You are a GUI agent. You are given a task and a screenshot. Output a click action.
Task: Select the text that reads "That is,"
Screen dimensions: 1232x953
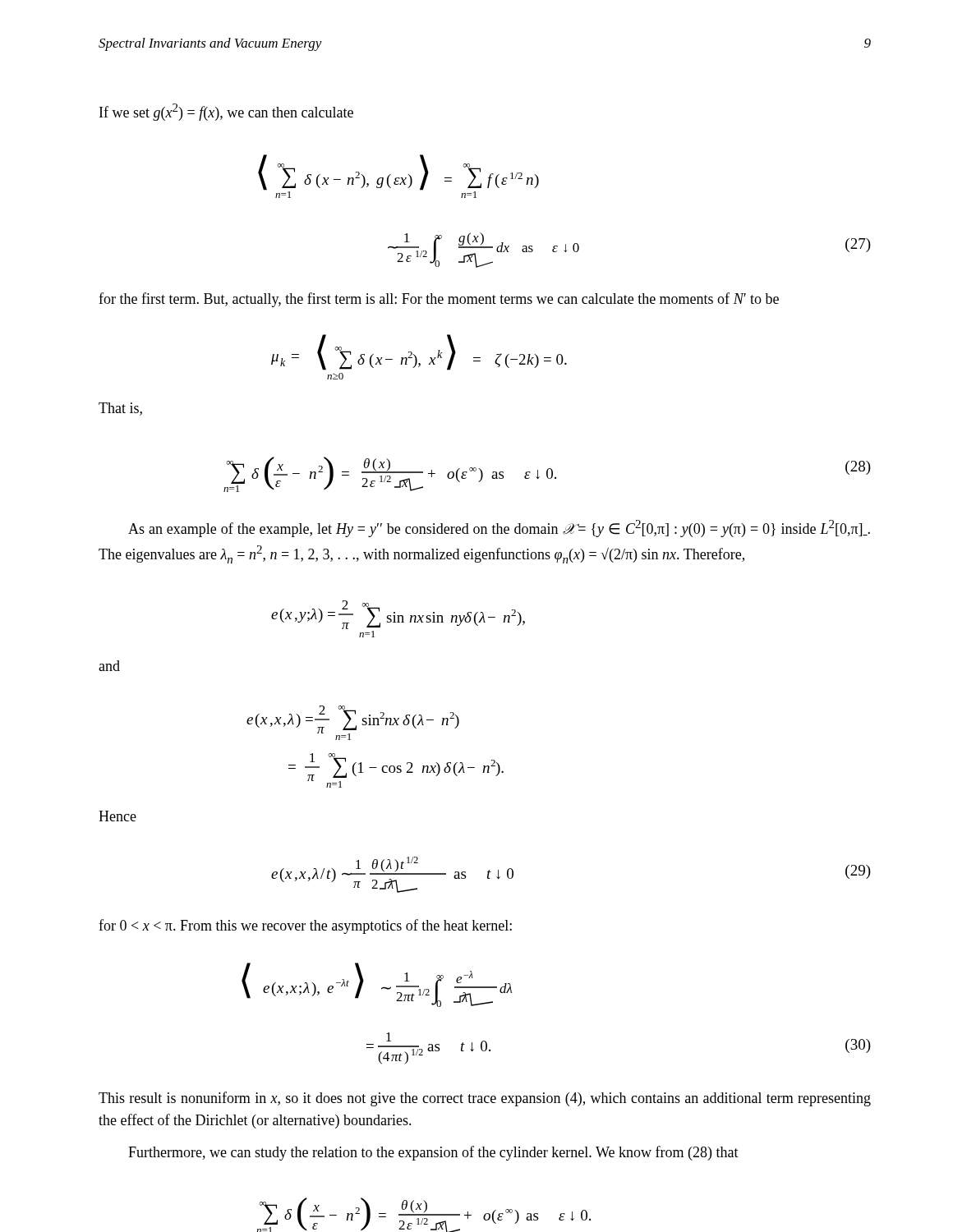pos(121,408)
